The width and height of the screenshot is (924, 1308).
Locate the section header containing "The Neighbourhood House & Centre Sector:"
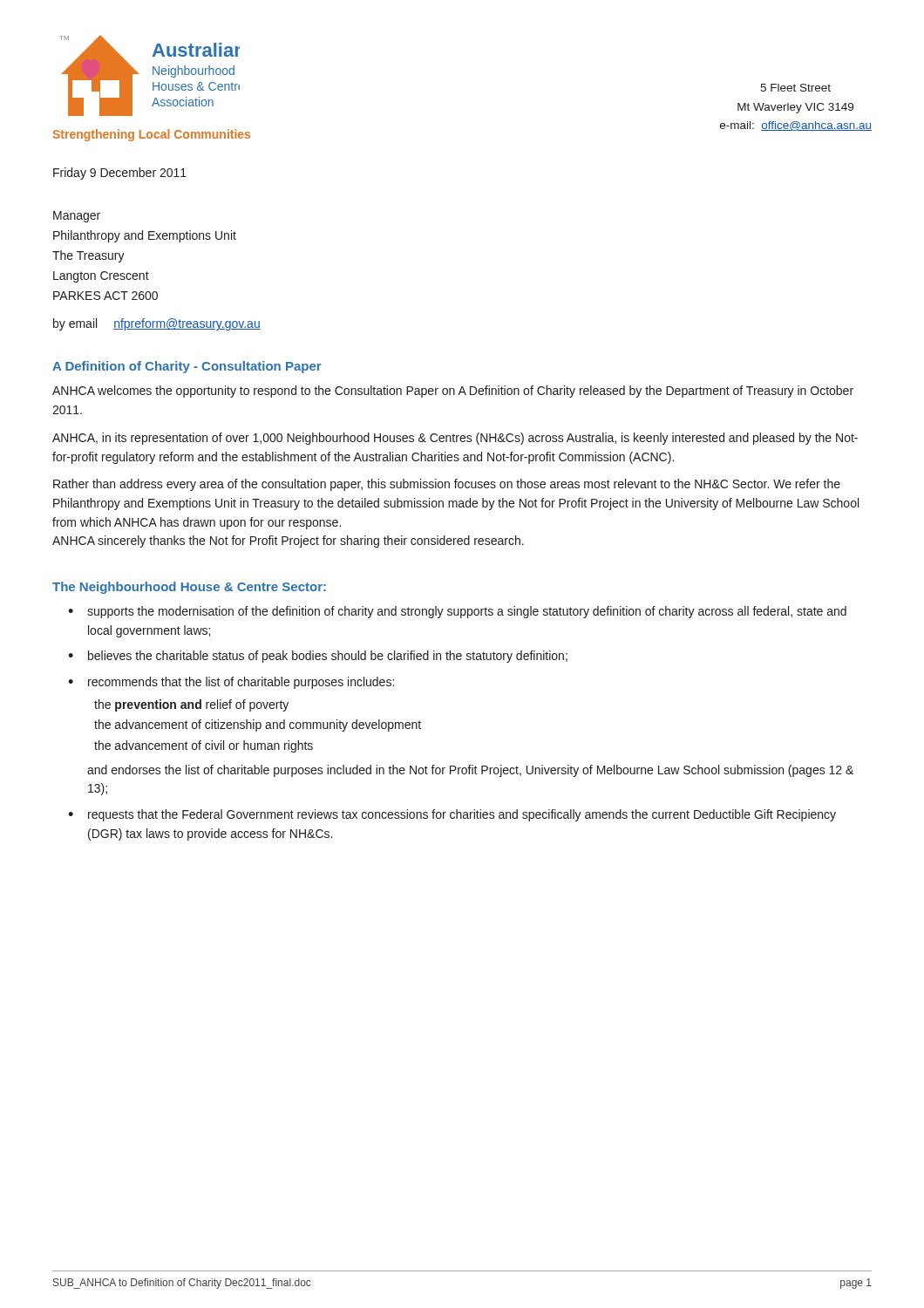pyautogui.click(x=190, y=586)
